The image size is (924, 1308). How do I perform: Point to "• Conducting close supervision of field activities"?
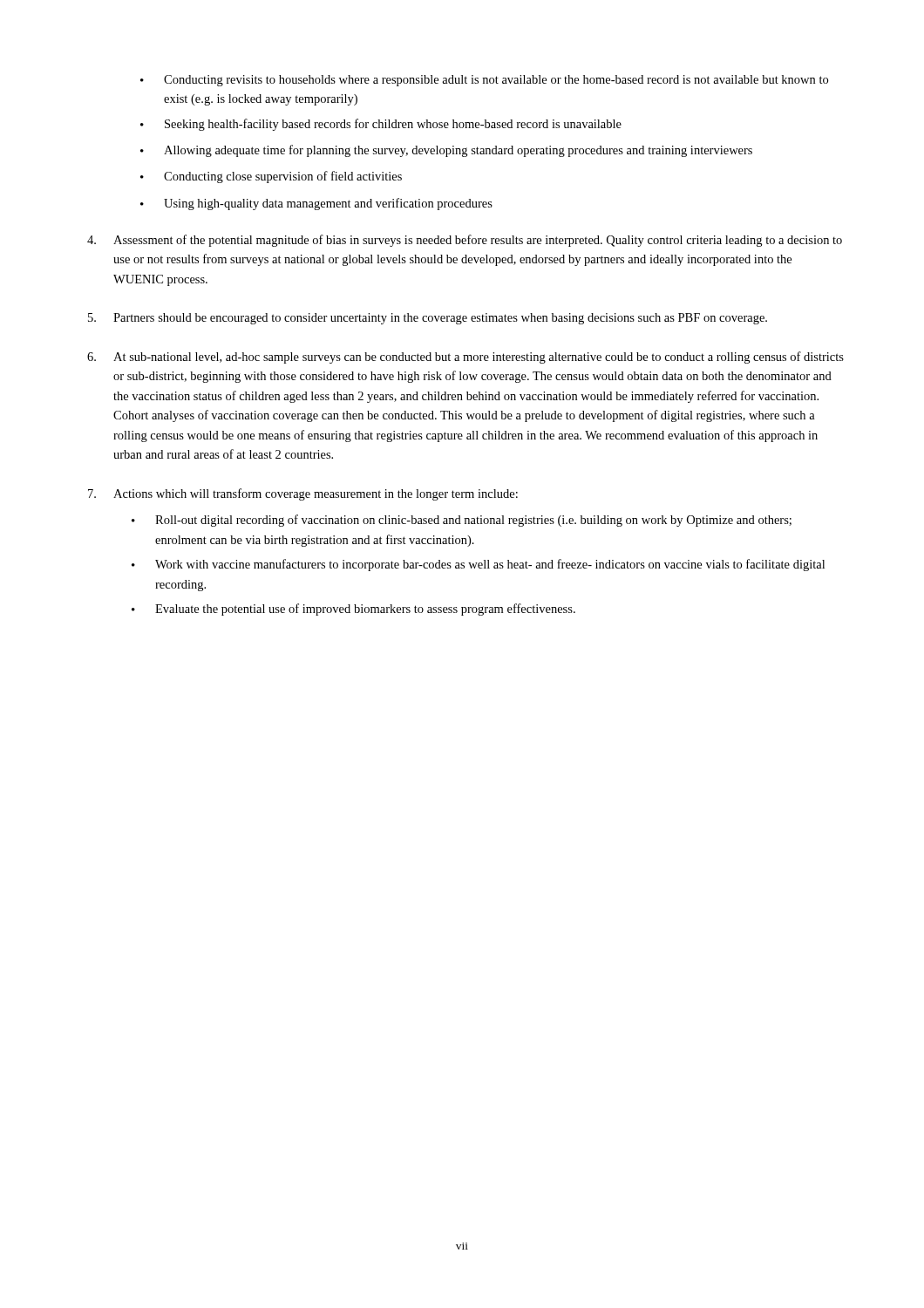pyautogui.click(x=271, y=177)
